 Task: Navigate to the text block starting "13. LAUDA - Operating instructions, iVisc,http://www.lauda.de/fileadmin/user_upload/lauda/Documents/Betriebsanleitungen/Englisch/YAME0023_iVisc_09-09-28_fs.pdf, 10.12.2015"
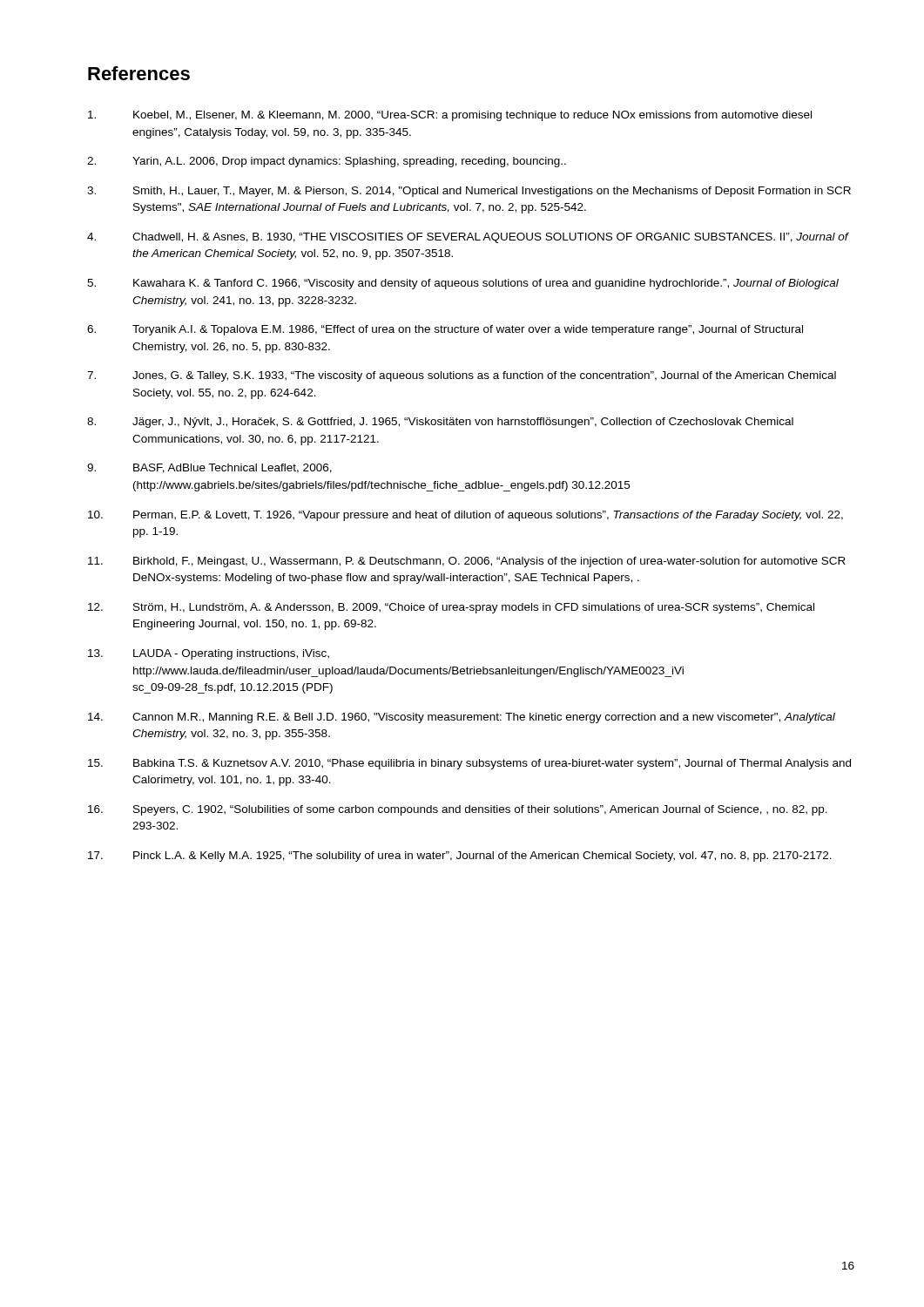coord(470,670)
